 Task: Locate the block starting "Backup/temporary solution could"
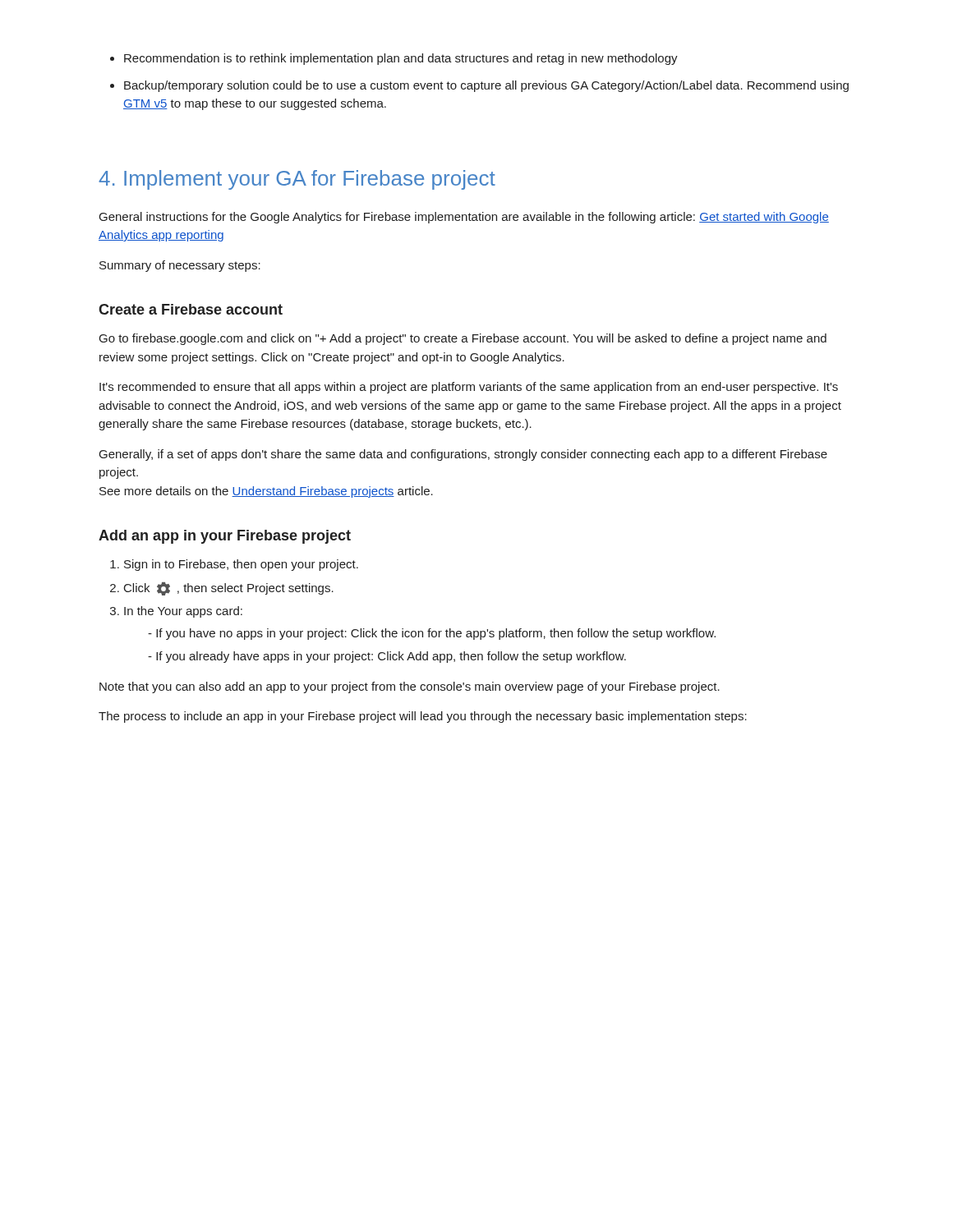click(x=476, y=94)
